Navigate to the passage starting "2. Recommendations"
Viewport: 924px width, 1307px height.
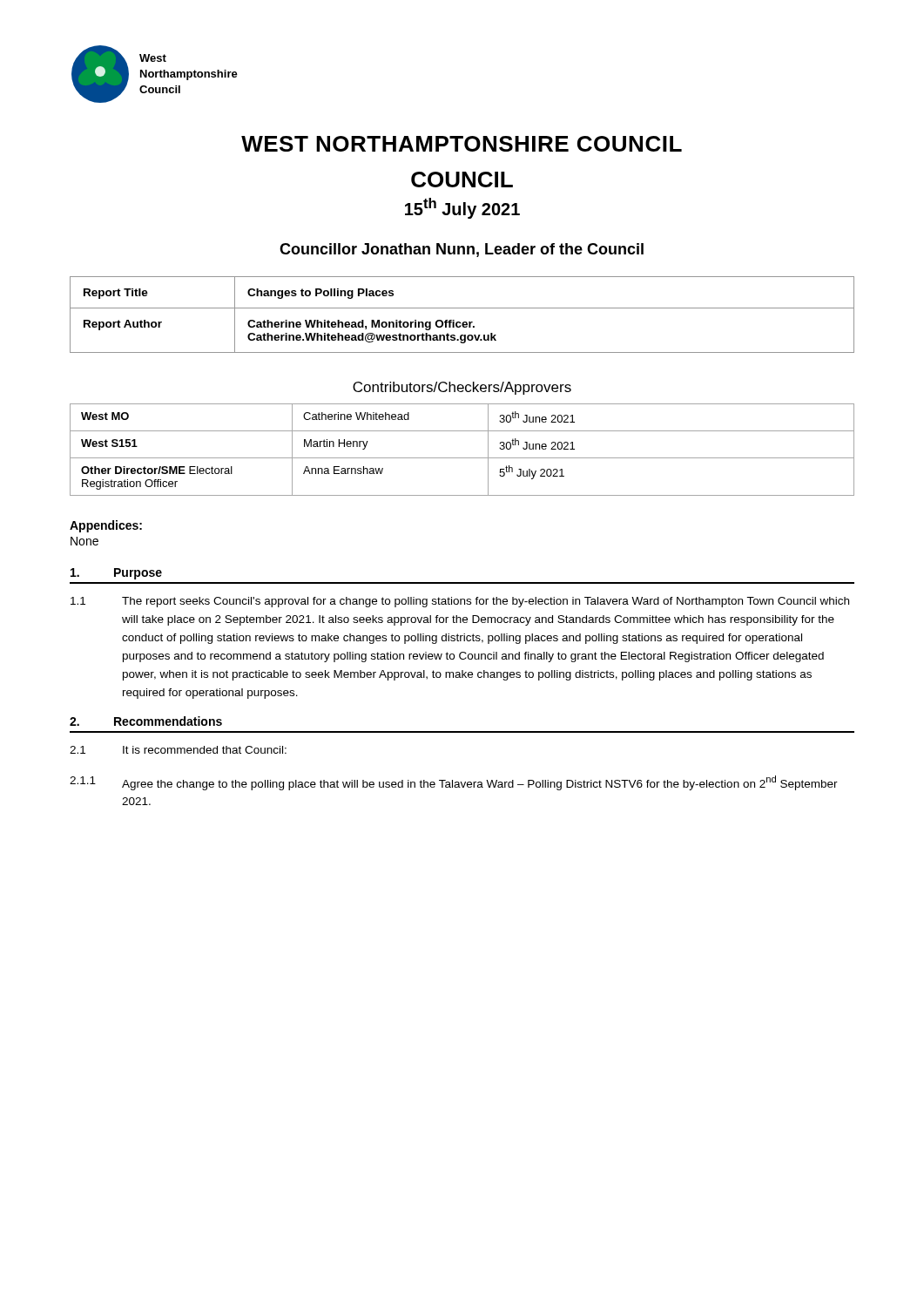click(x=146, y=721)
